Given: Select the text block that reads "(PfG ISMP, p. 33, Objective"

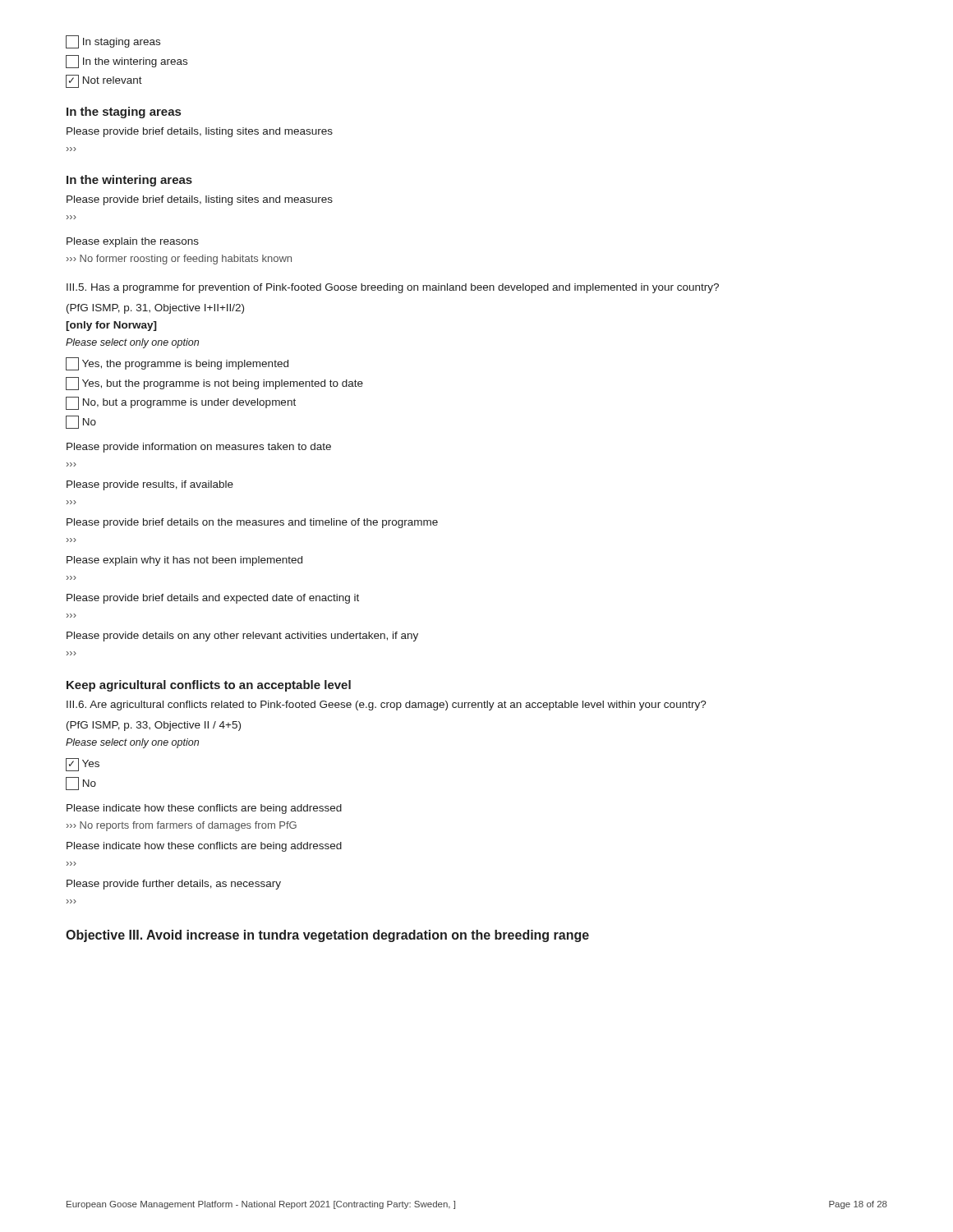Looking at the screenshot, I should pos(154,734).
